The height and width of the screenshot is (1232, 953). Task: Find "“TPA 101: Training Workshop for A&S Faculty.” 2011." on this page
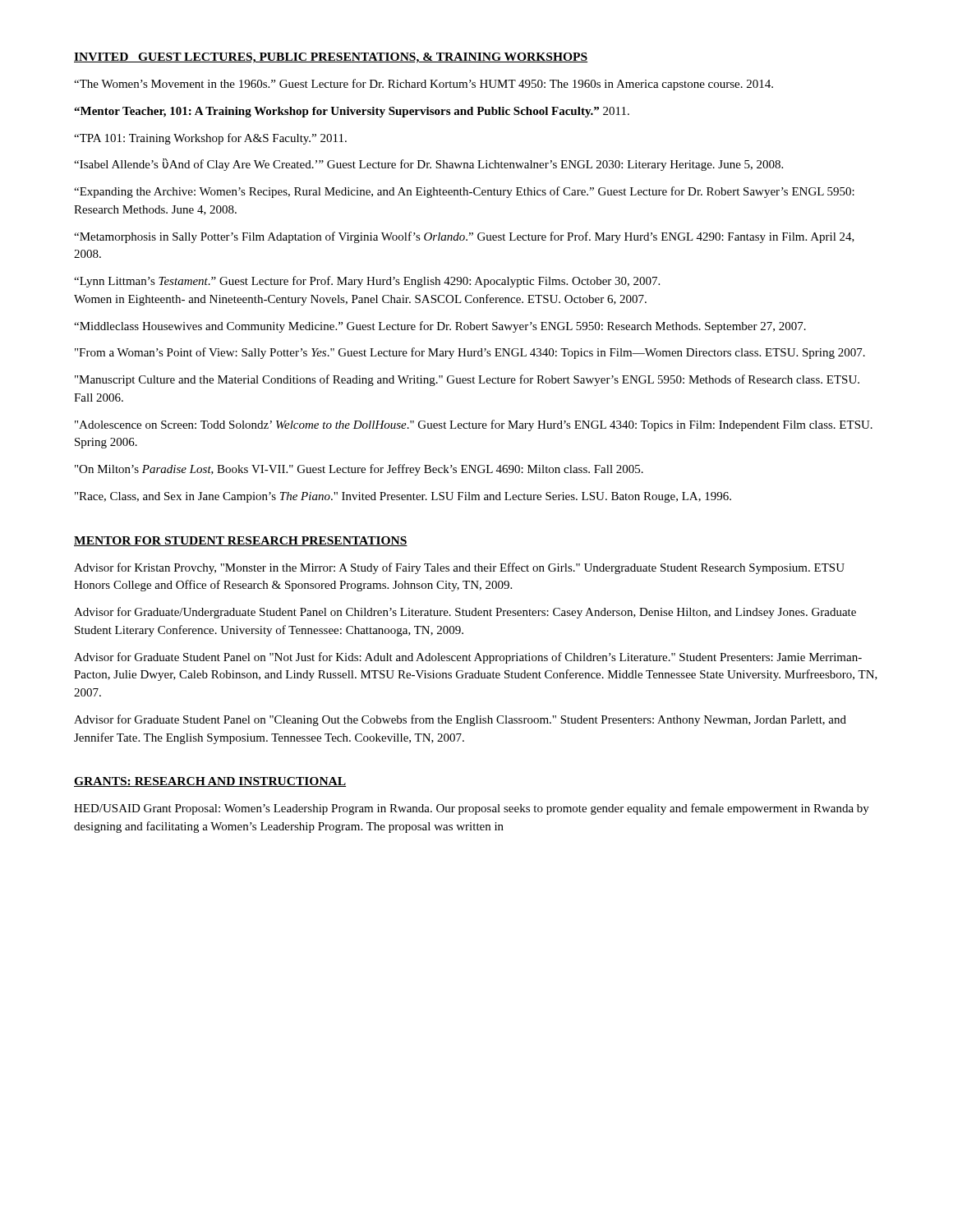211,138
